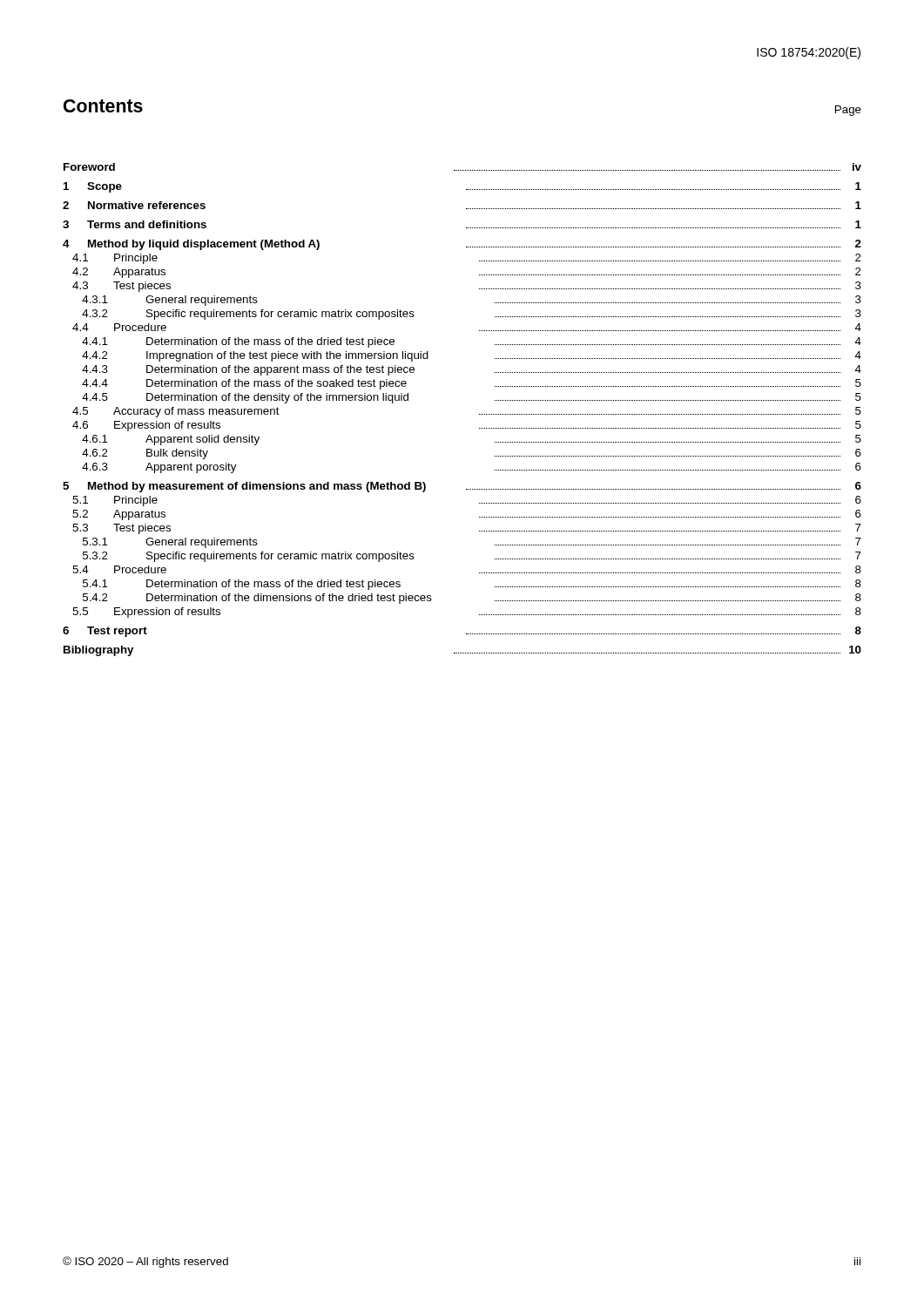Find "5.4 Procedure 8" on this page
924x1307 pixels.
click(85, 569)
